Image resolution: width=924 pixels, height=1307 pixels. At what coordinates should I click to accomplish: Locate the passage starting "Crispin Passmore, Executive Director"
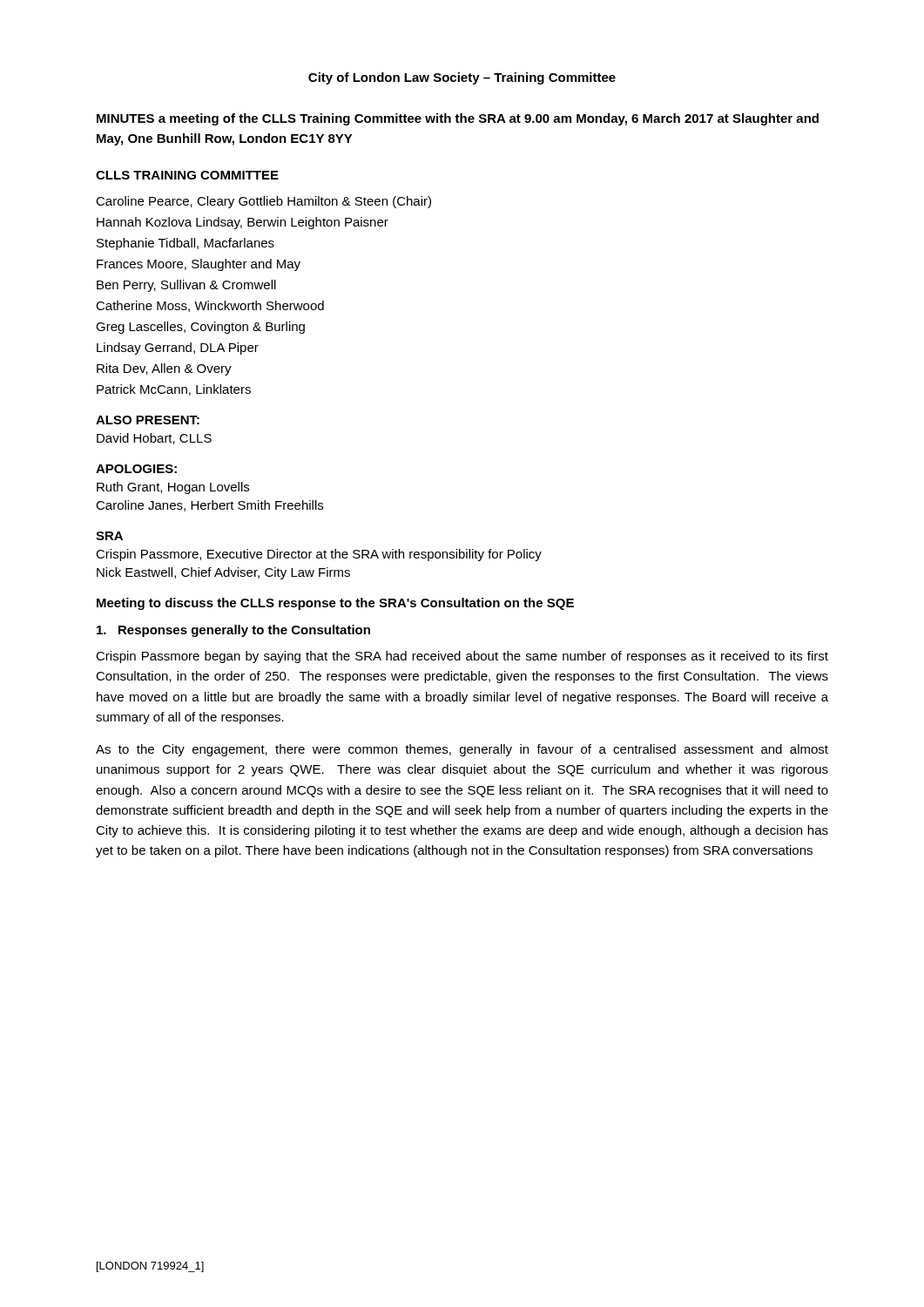(319, 563)
